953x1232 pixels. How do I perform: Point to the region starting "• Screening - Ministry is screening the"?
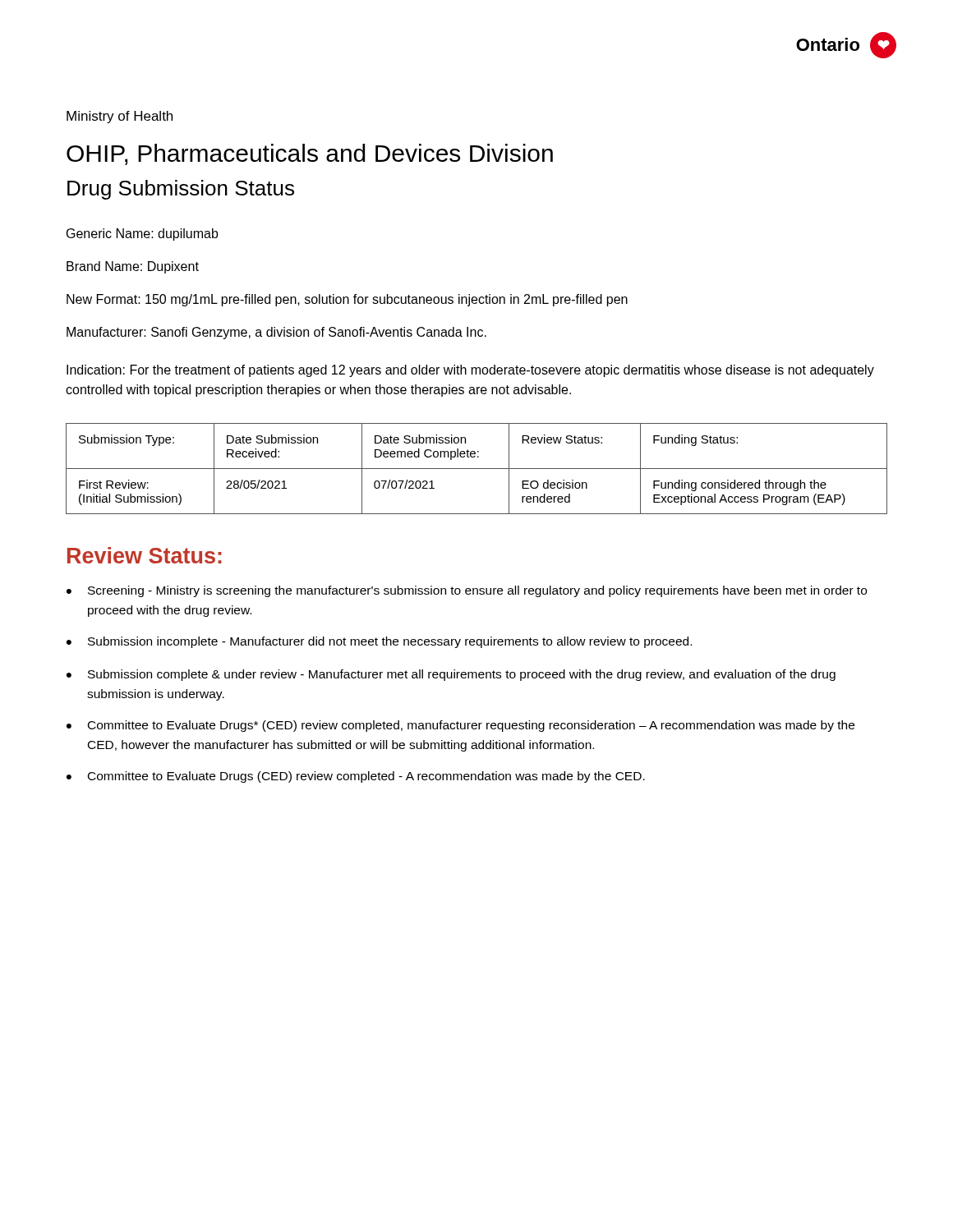click(x=476, y=600)
